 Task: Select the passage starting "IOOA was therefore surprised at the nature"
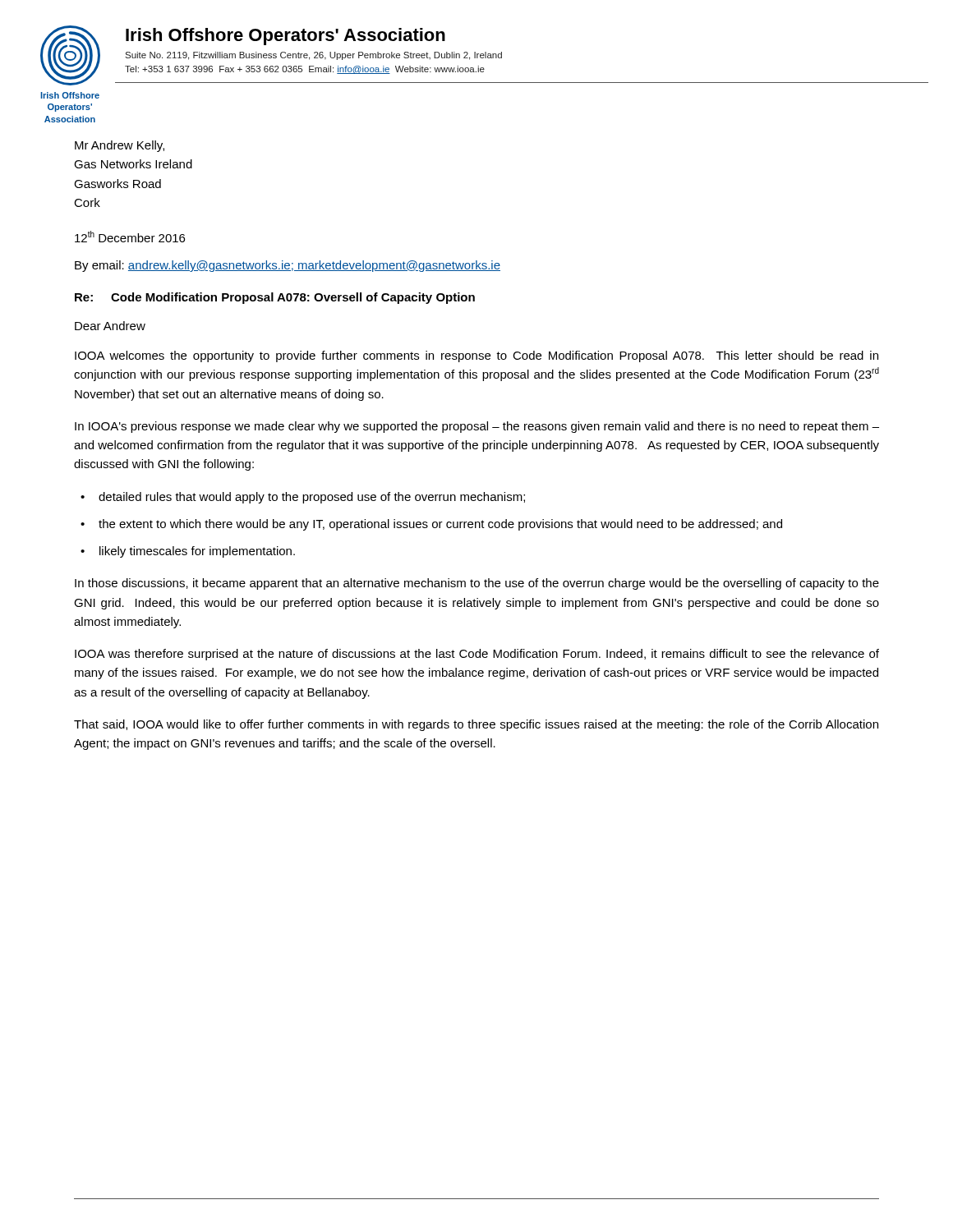476,672
